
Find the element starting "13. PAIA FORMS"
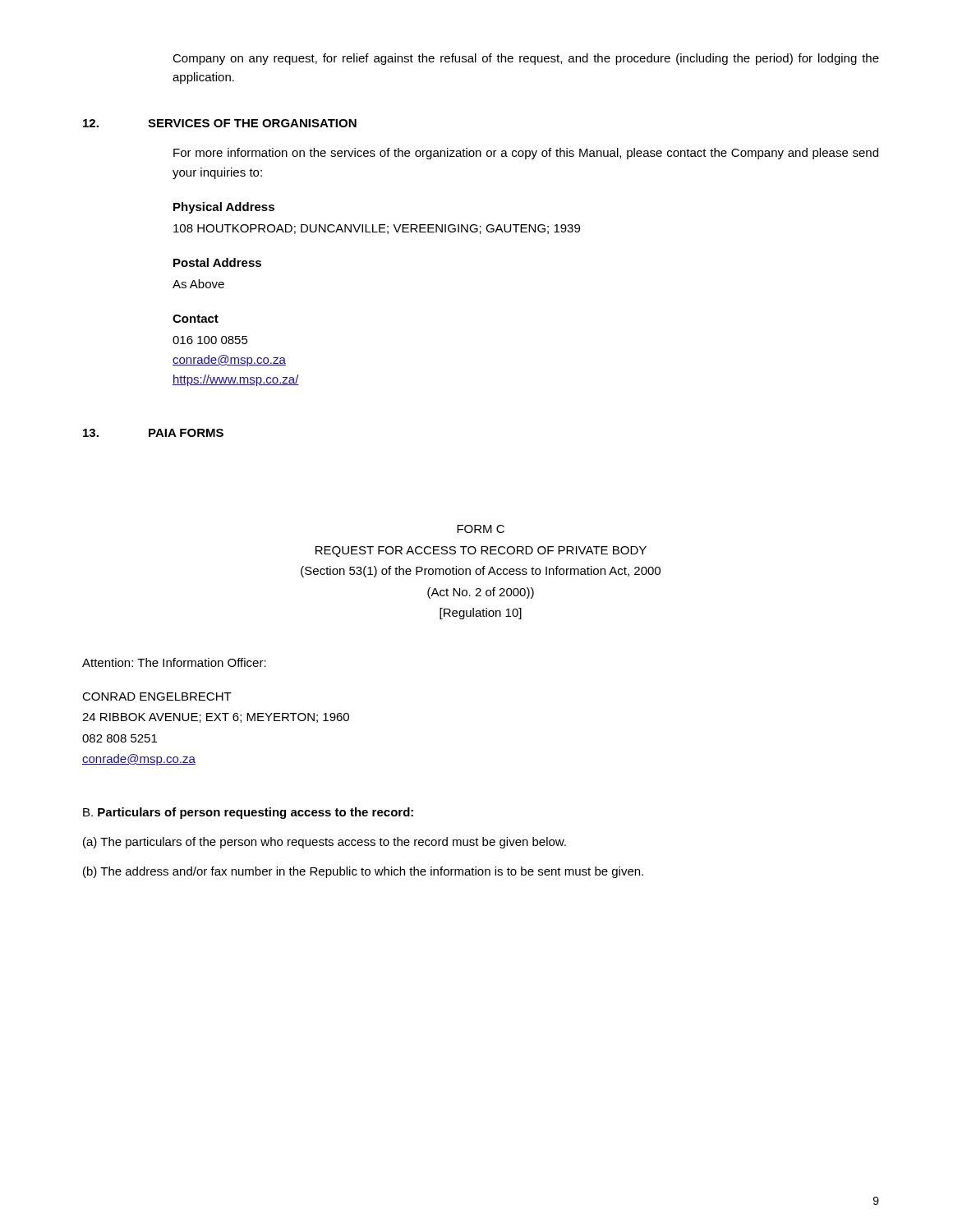(153, 433)
